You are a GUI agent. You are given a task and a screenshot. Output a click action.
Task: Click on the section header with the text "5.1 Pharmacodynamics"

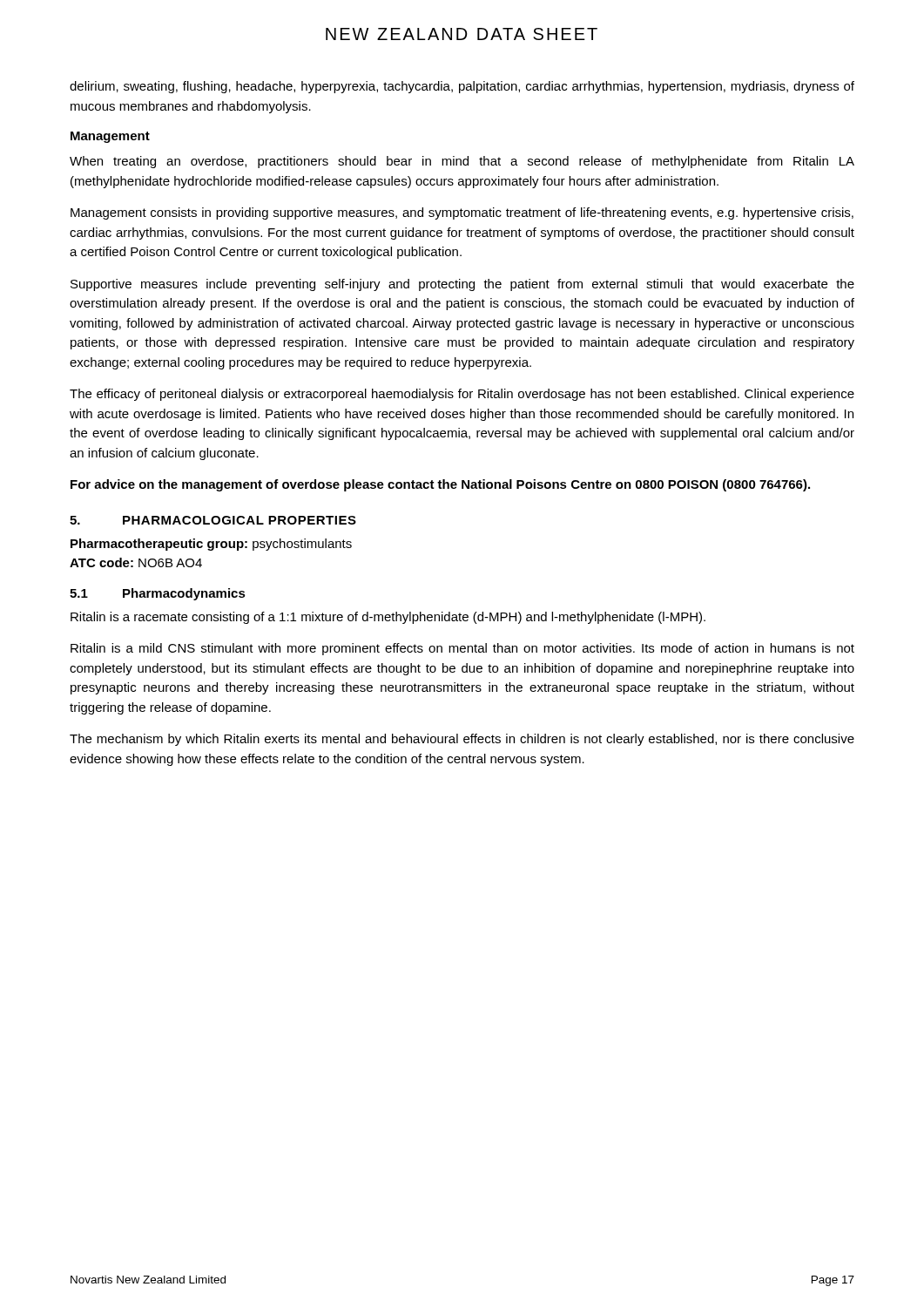157,593
